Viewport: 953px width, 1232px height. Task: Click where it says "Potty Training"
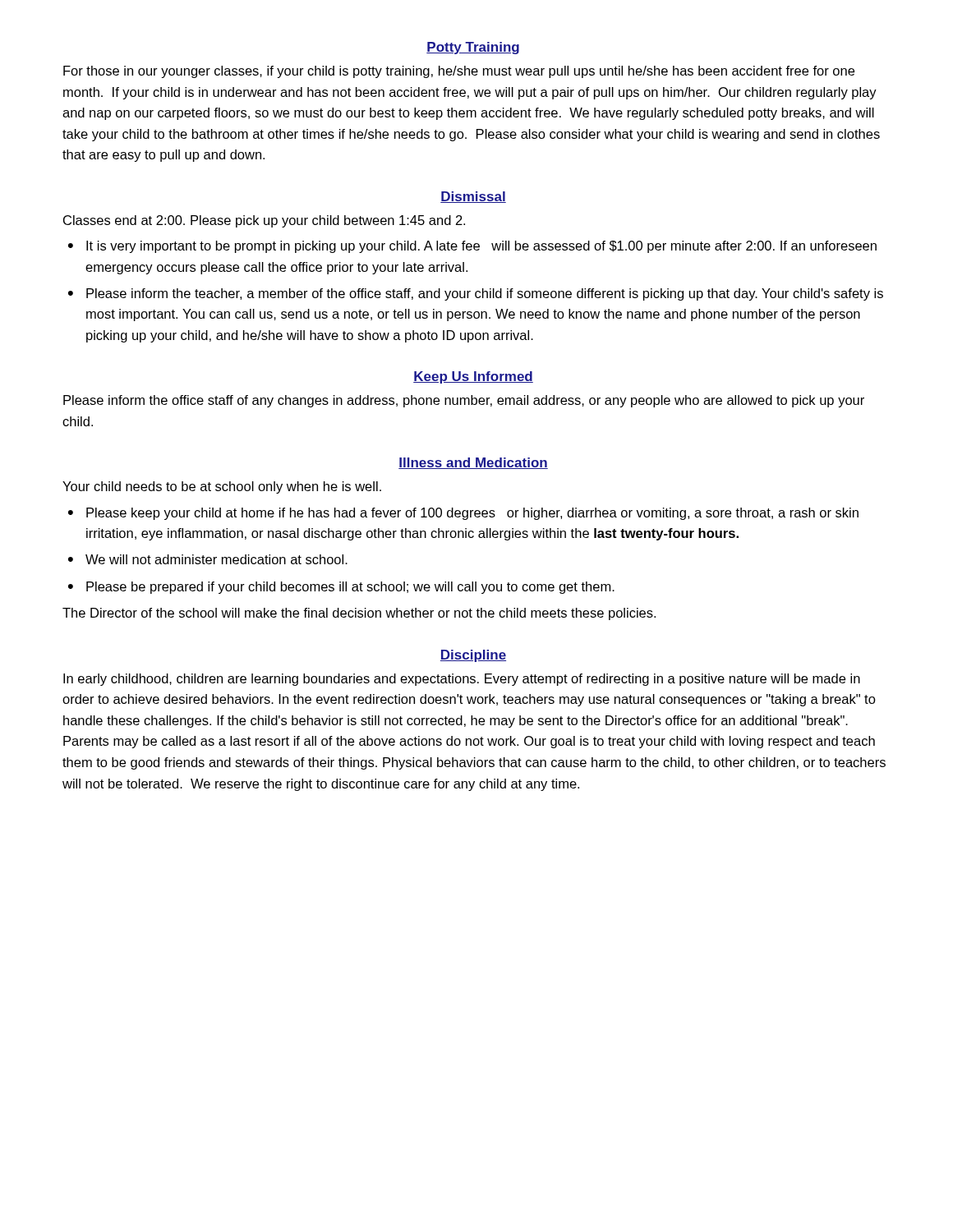[x=473, y=47]
